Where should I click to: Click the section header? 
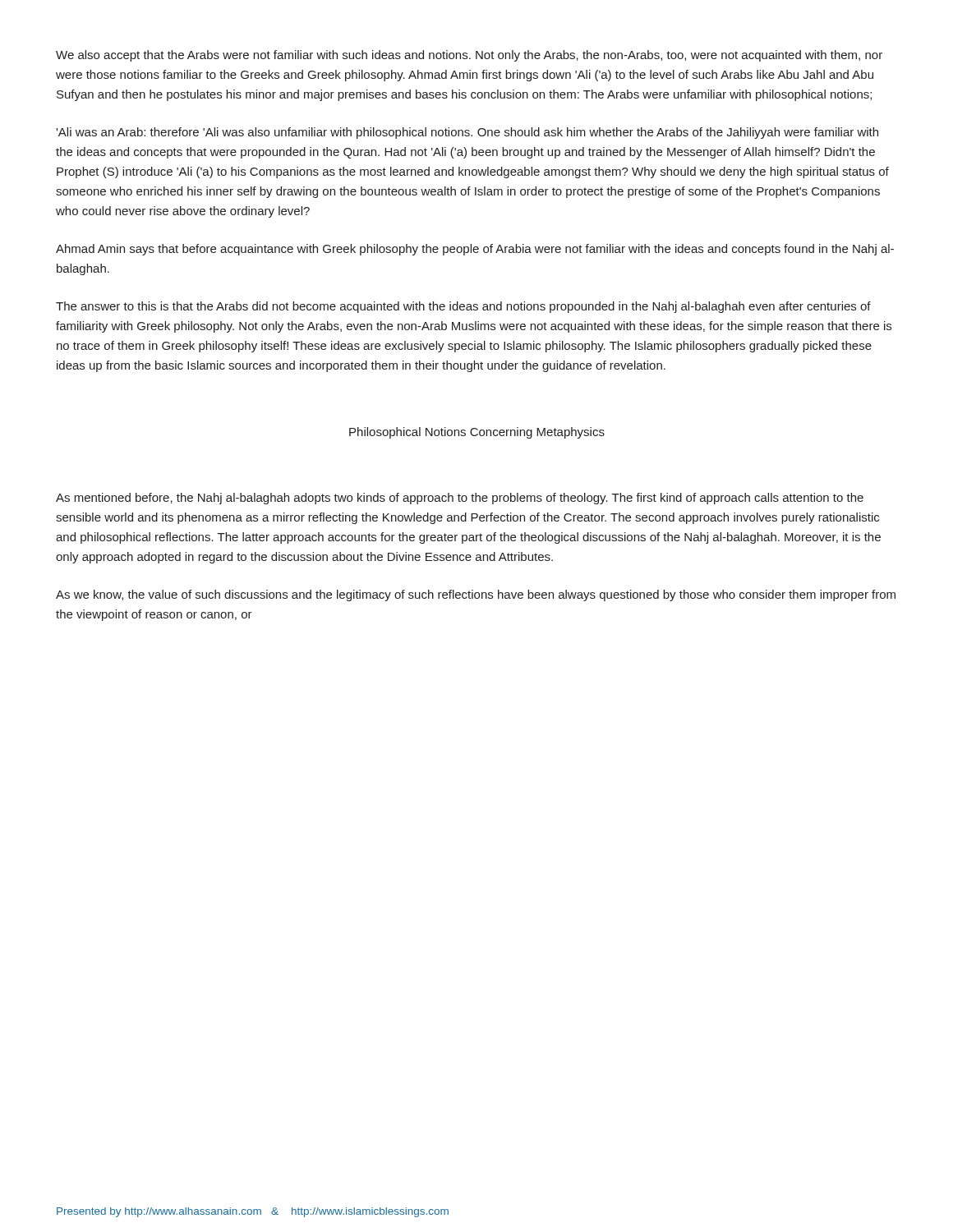coord(476,432)
